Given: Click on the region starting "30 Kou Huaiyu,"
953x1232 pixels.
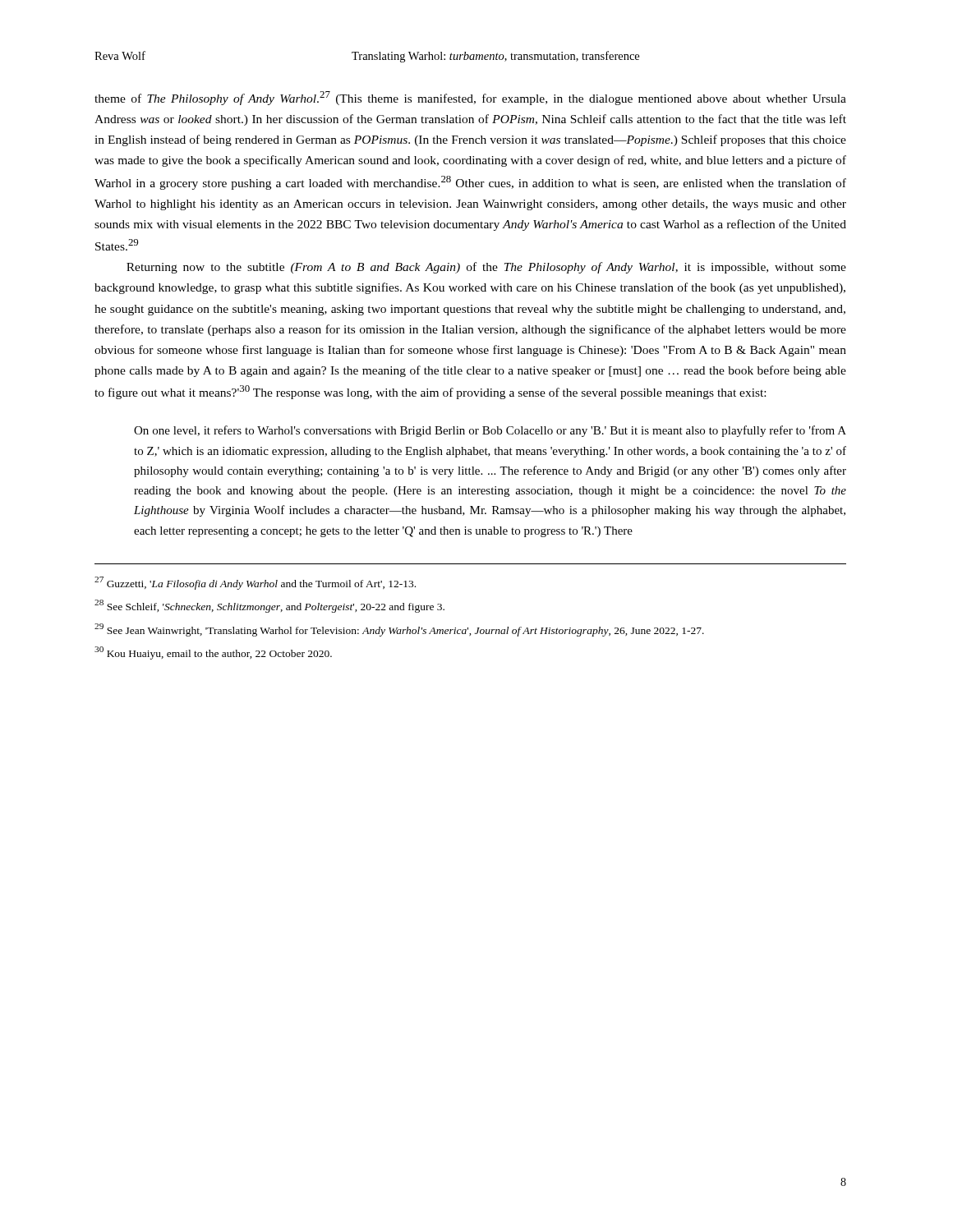Looking at the screenshot, I should (213, 652).
